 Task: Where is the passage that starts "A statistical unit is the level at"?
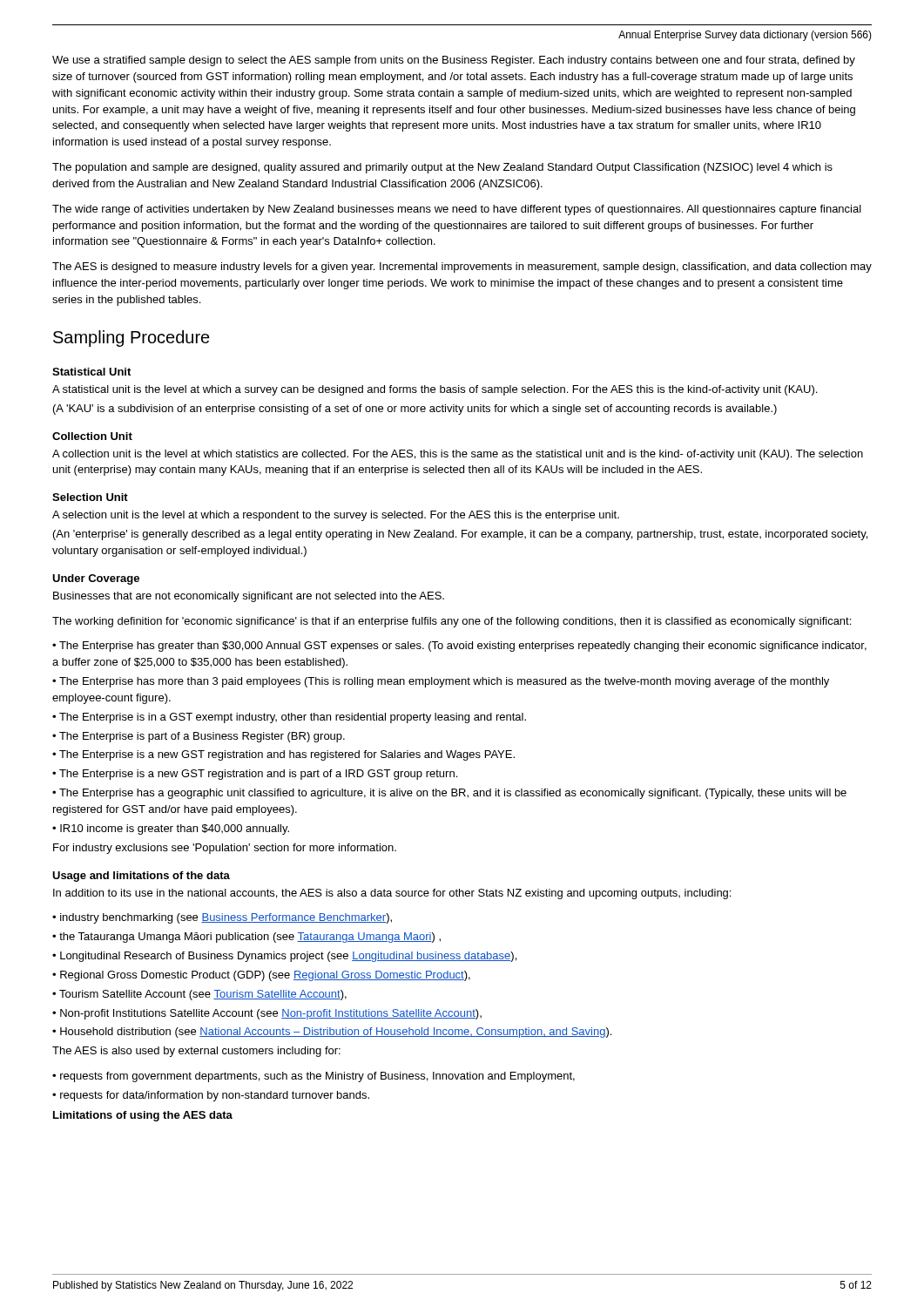(435, 389)
